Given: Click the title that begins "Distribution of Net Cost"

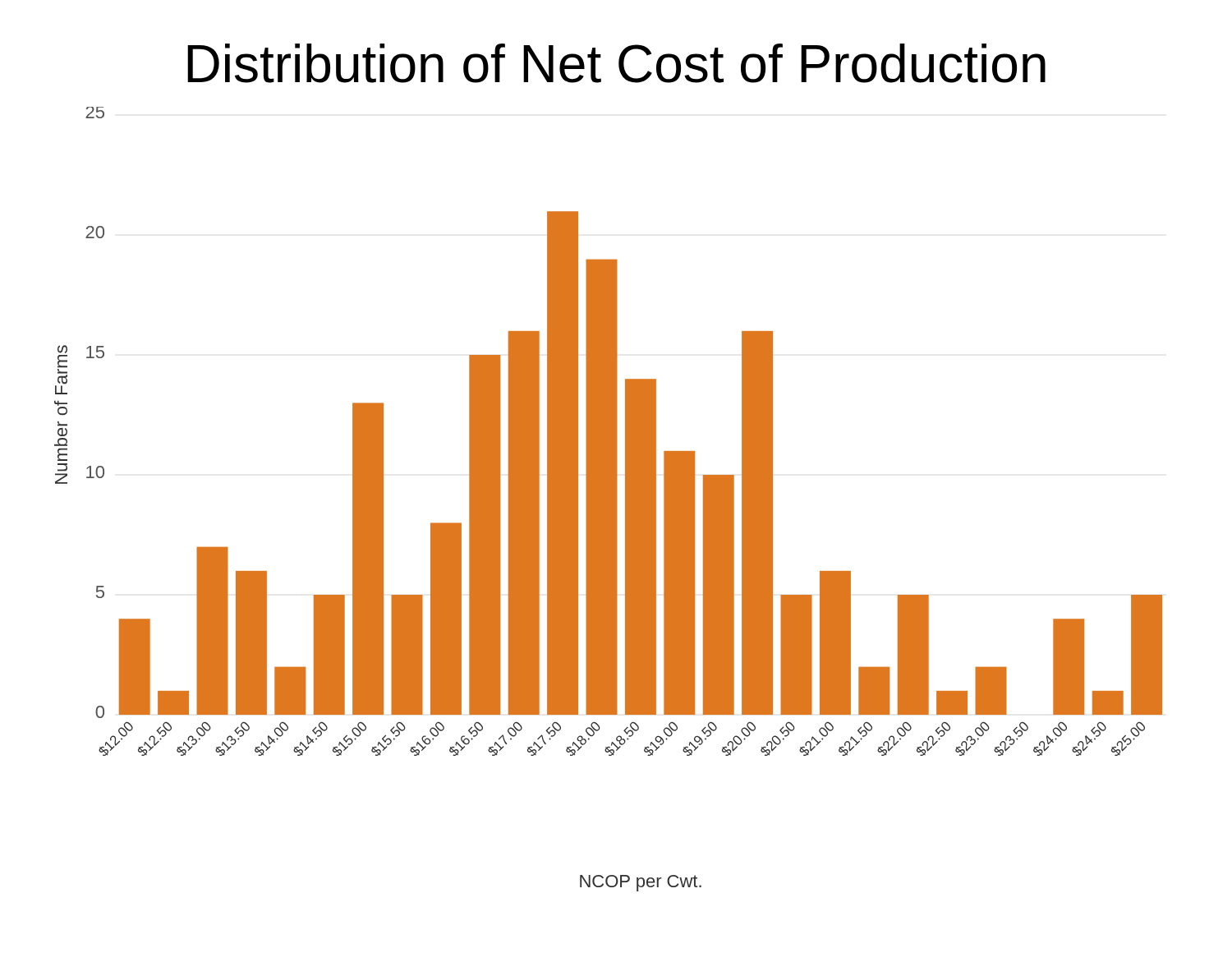Looking at the screenshot, I should coord(616,64).
